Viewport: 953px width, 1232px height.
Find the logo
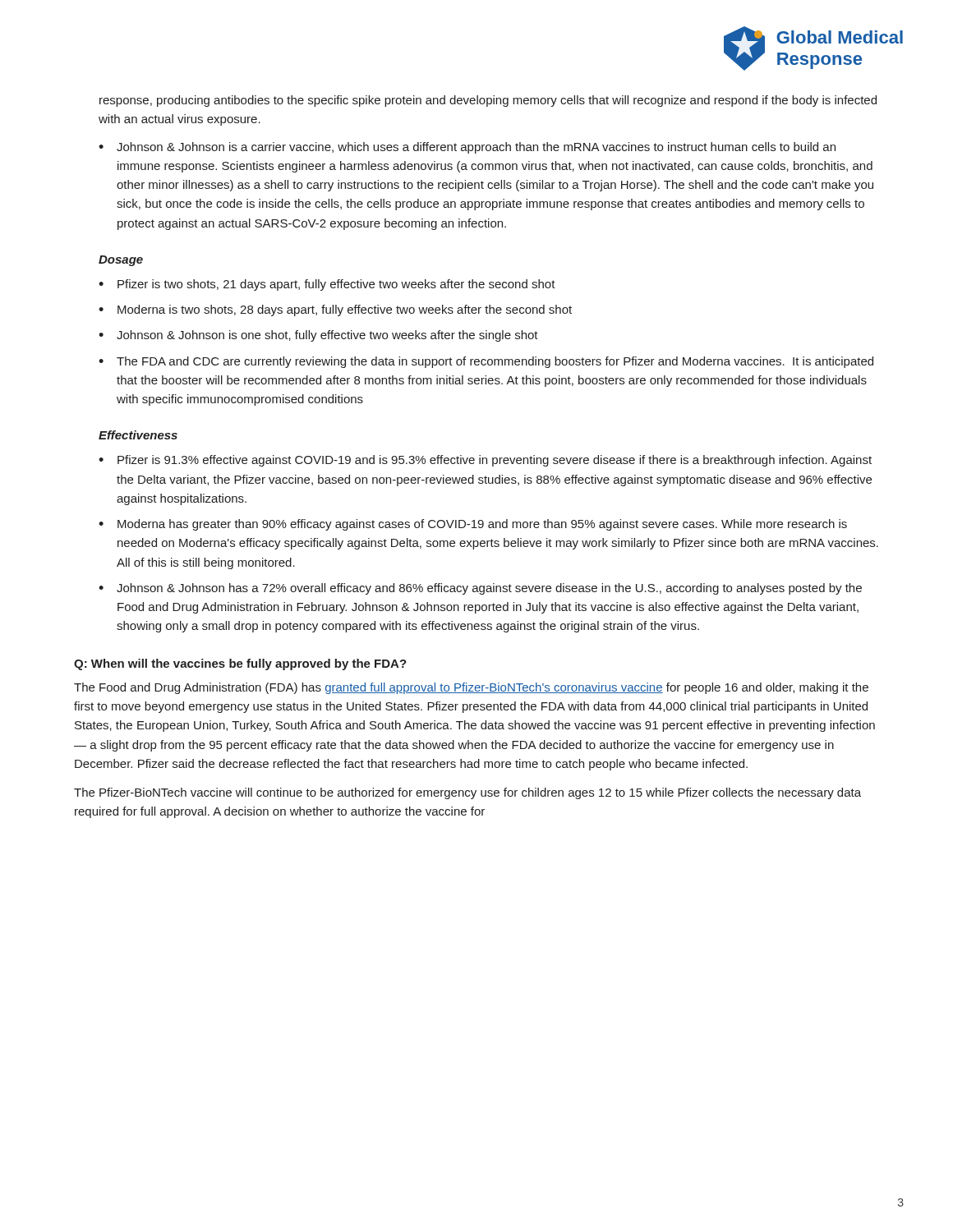[811, 48]
